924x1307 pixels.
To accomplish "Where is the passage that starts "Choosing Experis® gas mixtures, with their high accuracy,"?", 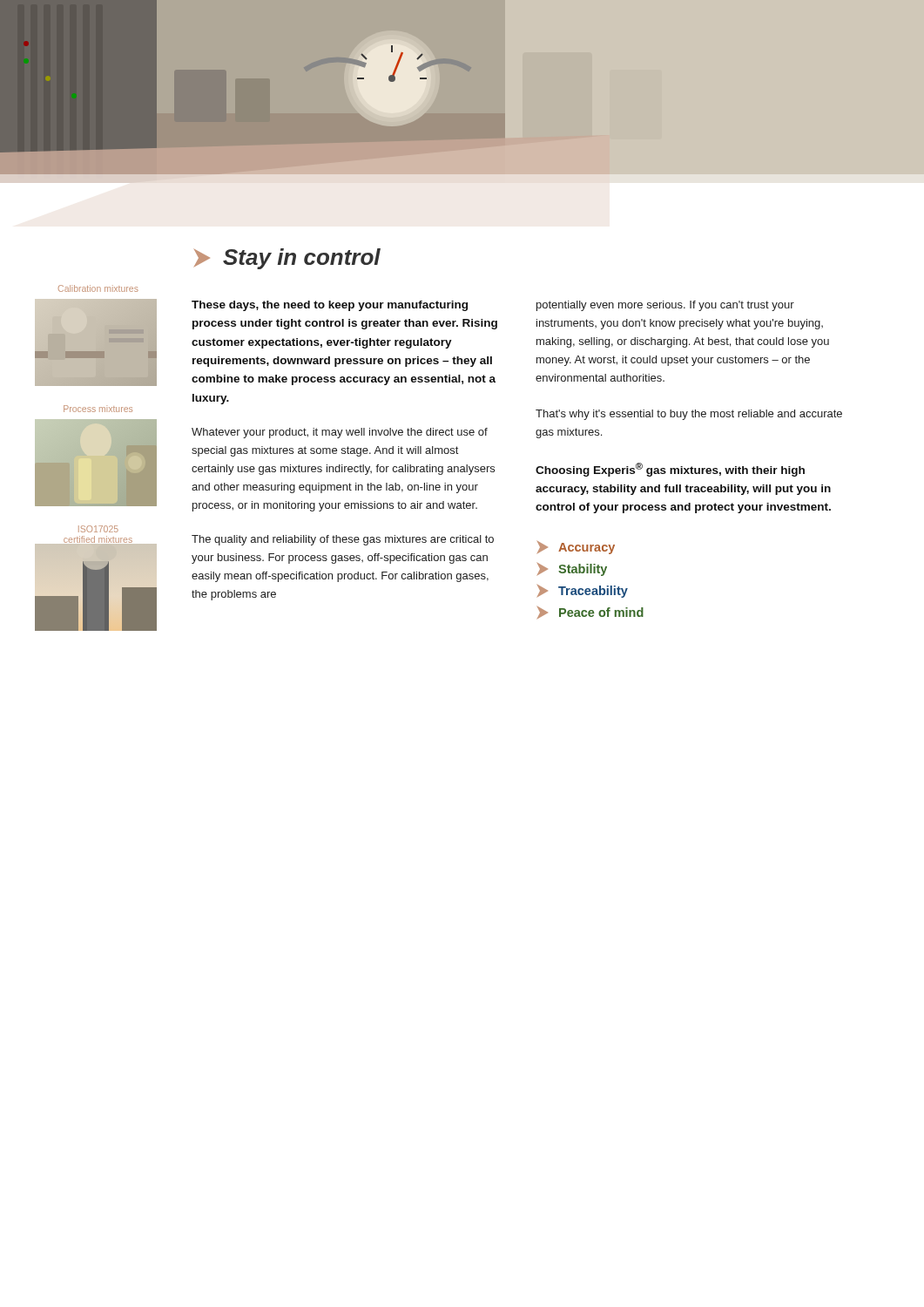I will click(x=684, y=487).
